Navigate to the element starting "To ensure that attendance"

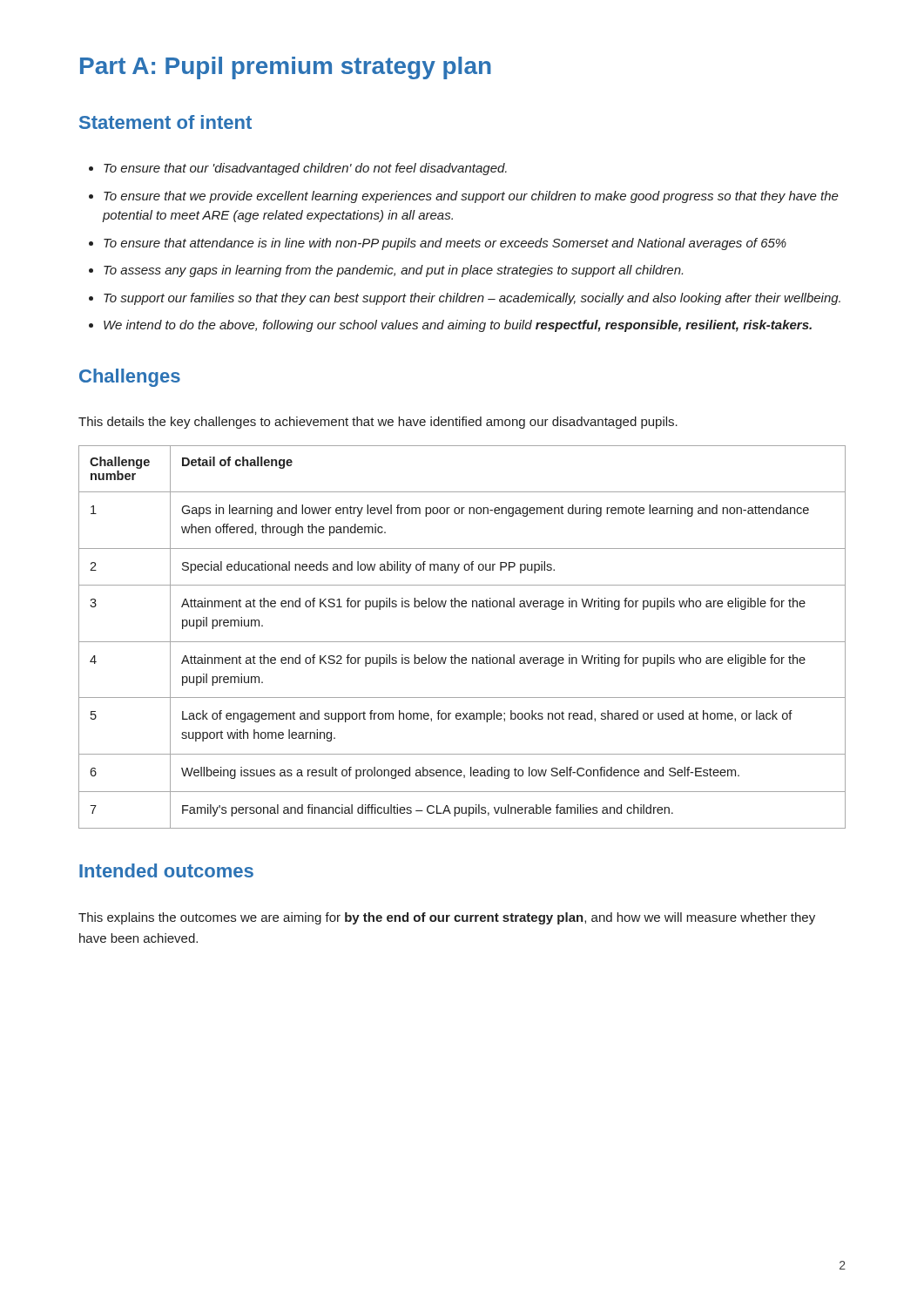445,242
